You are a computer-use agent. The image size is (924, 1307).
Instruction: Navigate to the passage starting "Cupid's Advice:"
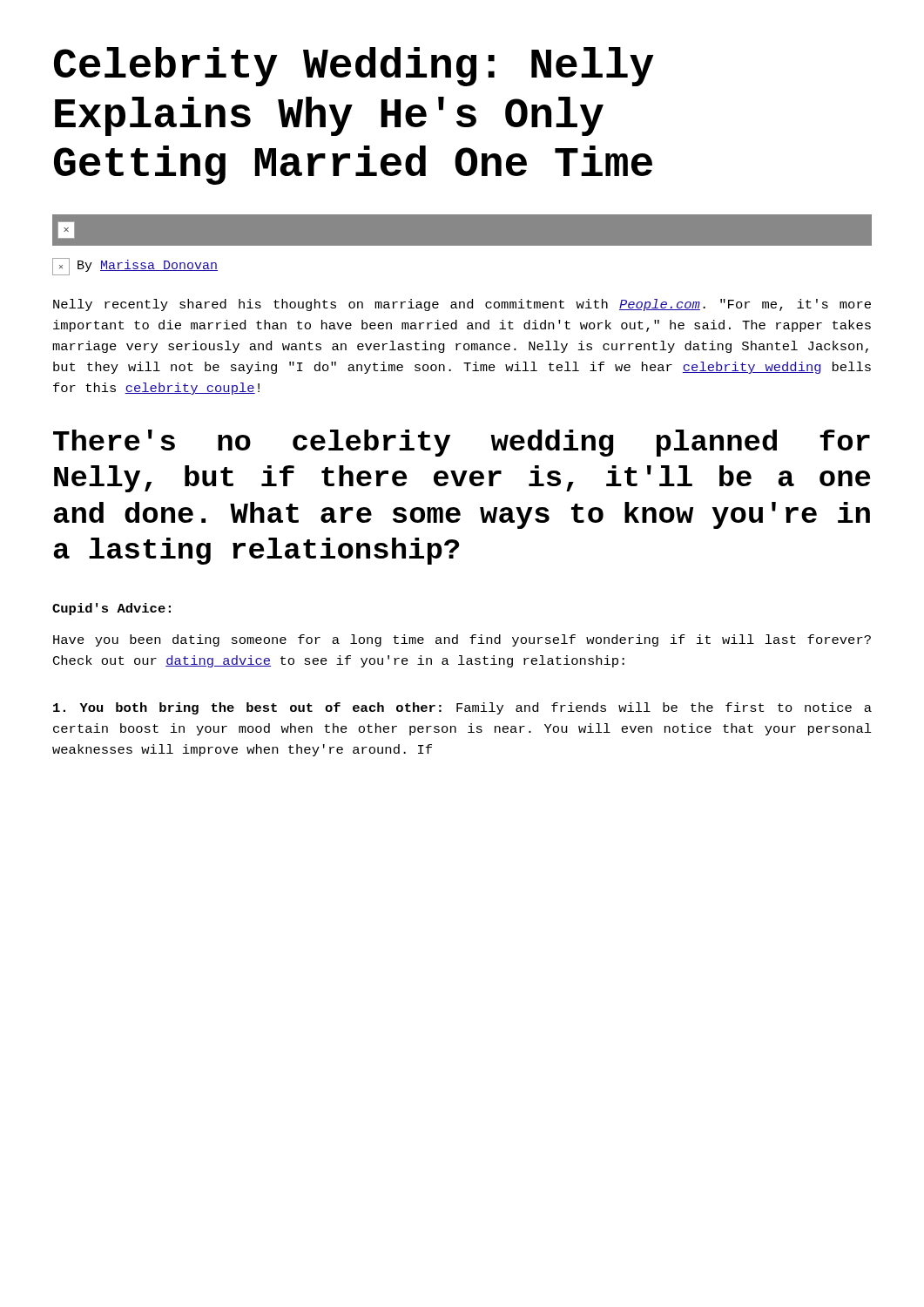coord(111,609)
